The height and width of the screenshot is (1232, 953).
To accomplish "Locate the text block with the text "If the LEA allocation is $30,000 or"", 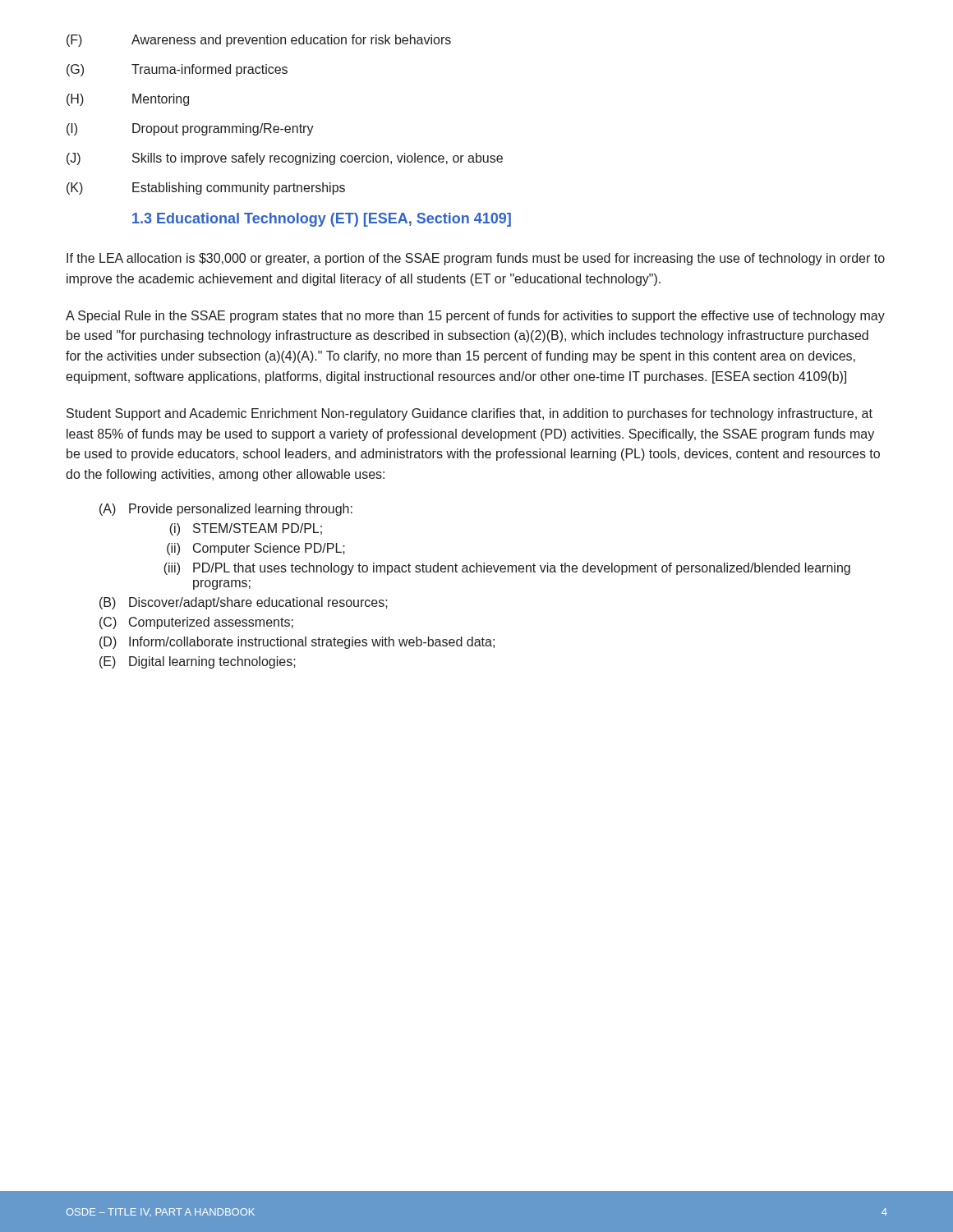I will pyautogui.click(x=475, y=269).
